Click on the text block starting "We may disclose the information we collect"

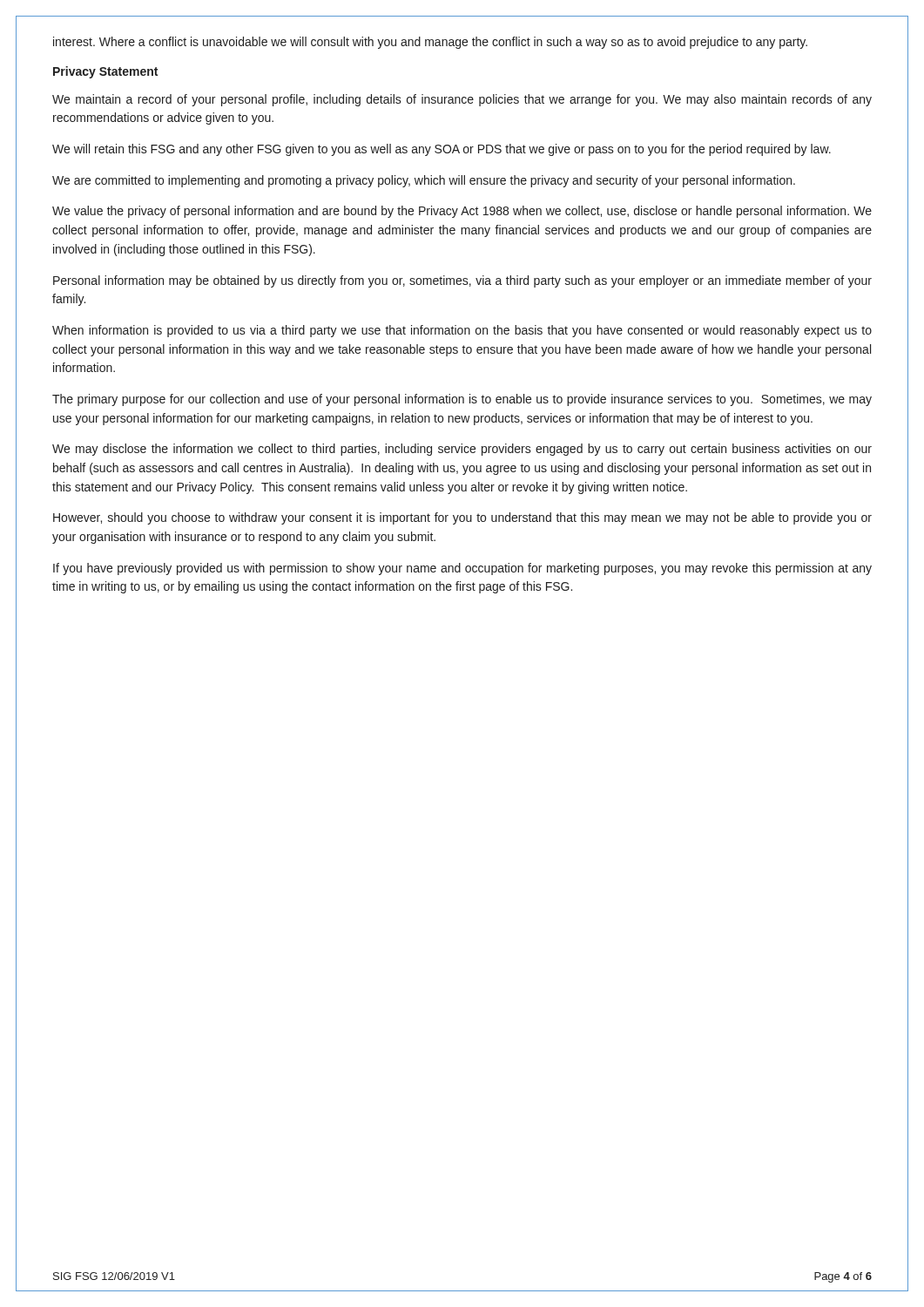tap(462, 468)
